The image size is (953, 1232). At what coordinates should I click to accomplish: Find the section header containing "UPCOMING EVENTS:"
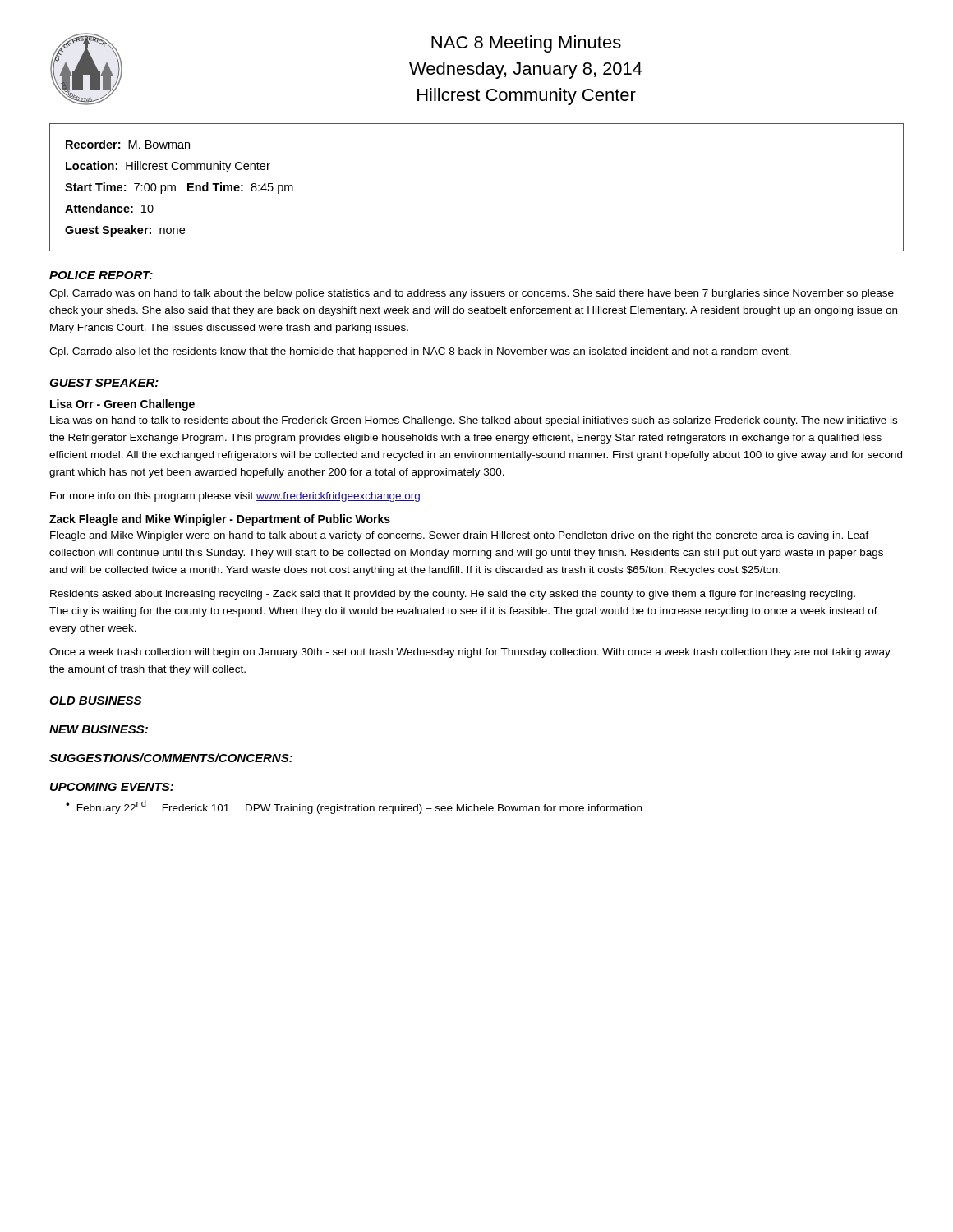[112, 786]
